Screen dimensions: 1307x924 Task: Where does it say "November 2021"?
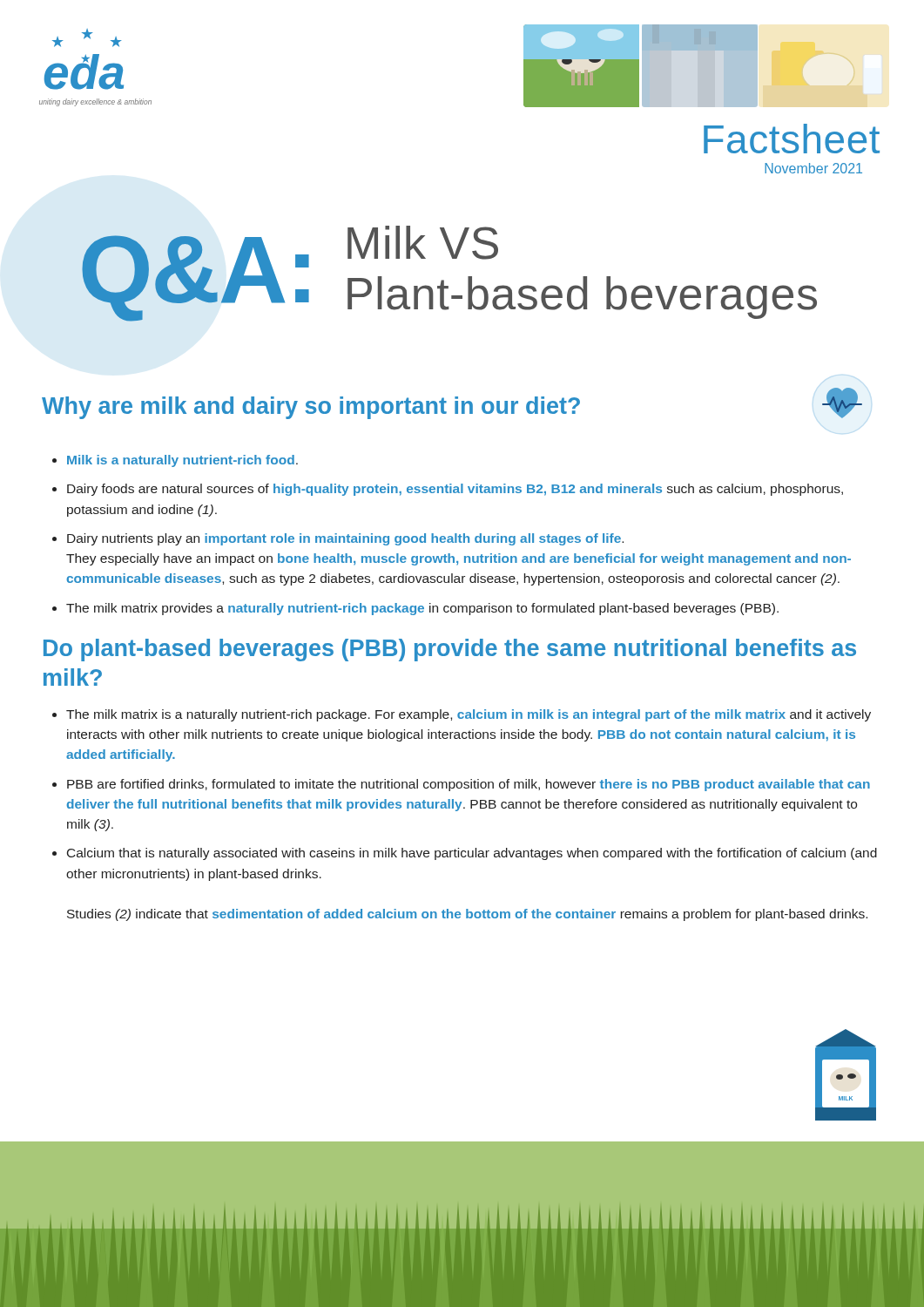tap(813, 169)
